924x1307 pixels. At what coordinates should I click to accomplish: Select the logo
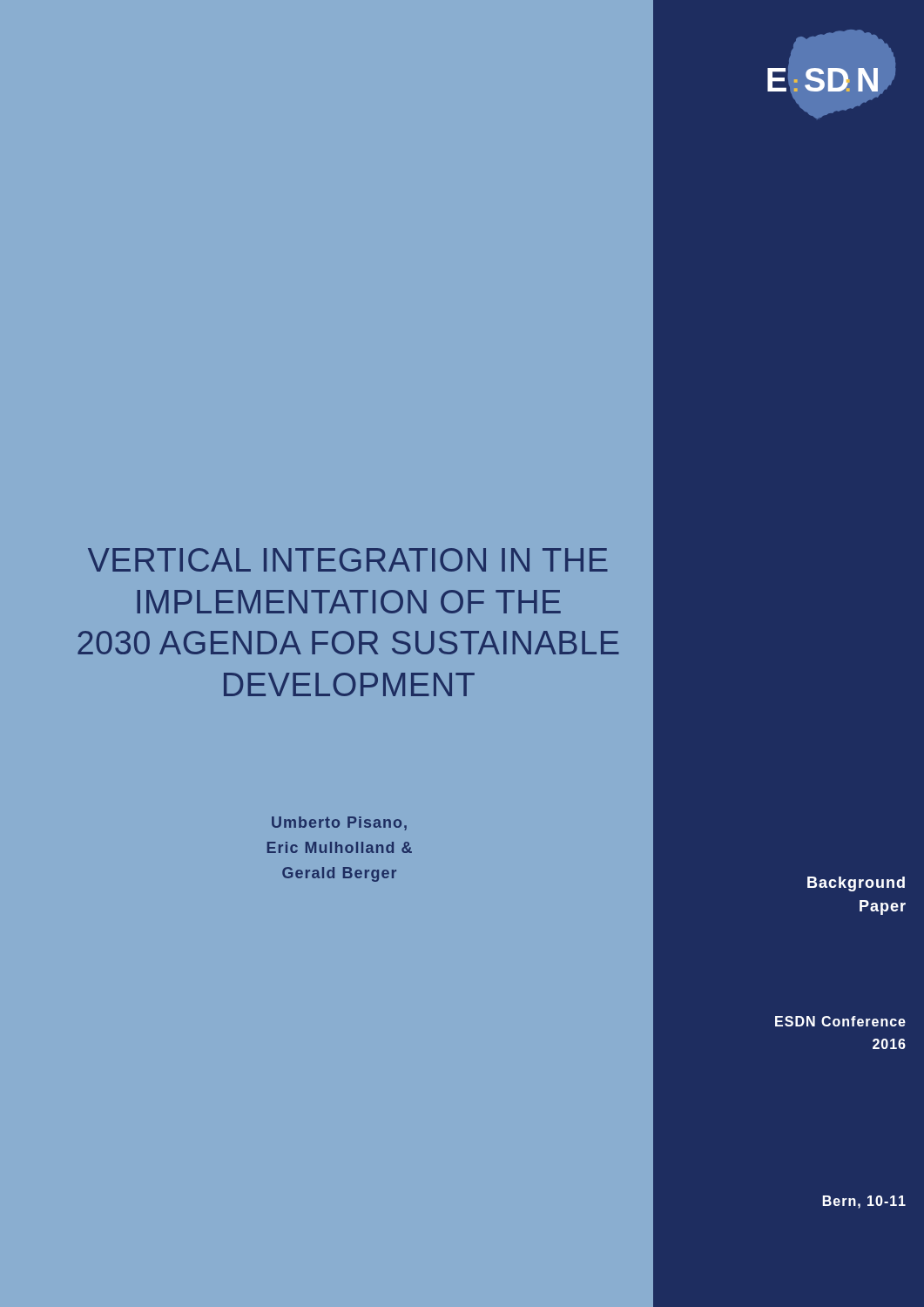coord(828,78)
